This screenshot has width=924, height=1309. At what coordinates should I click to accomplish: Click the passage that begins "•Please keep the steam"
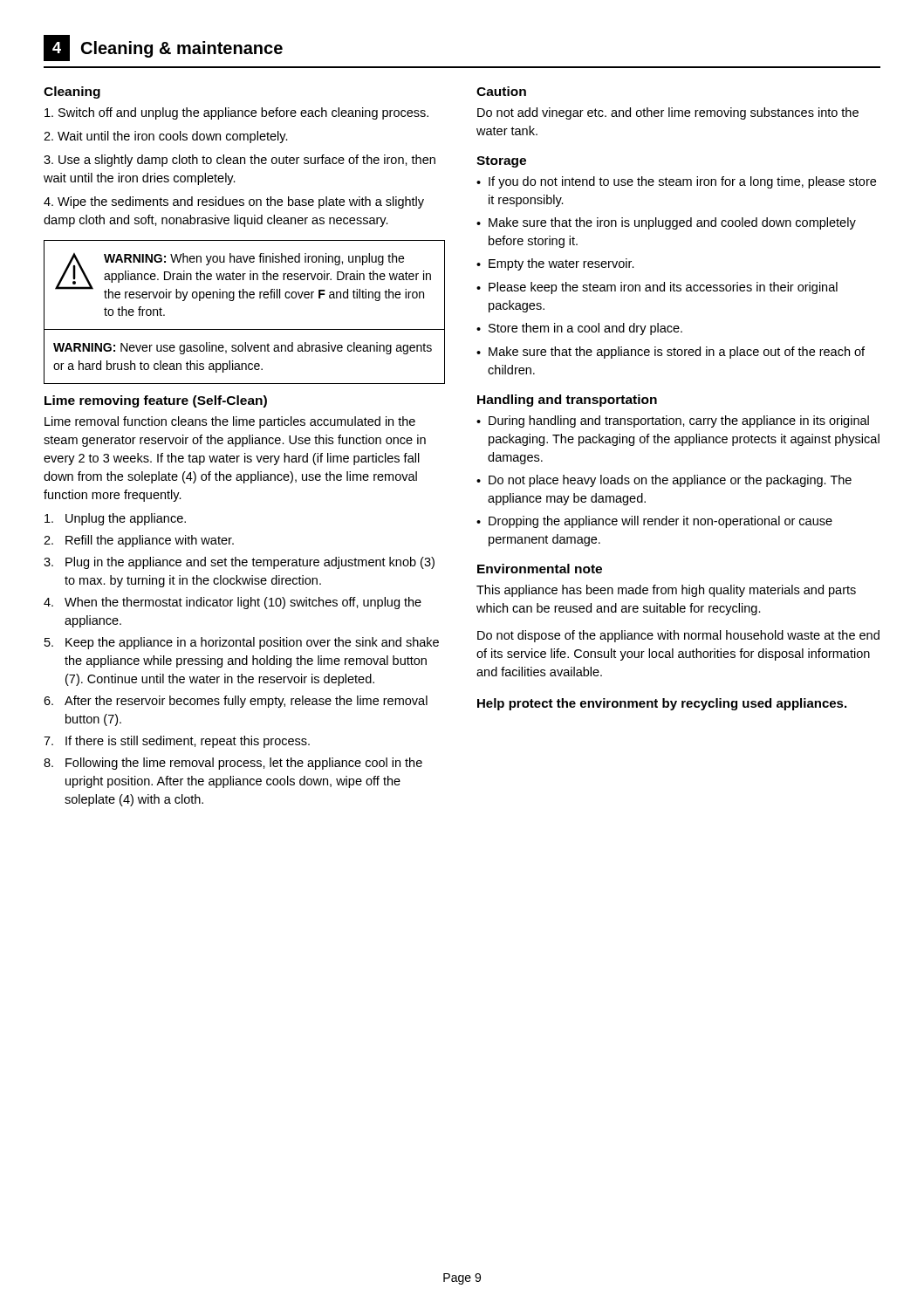pyautogui.click(x=678, y=297)
